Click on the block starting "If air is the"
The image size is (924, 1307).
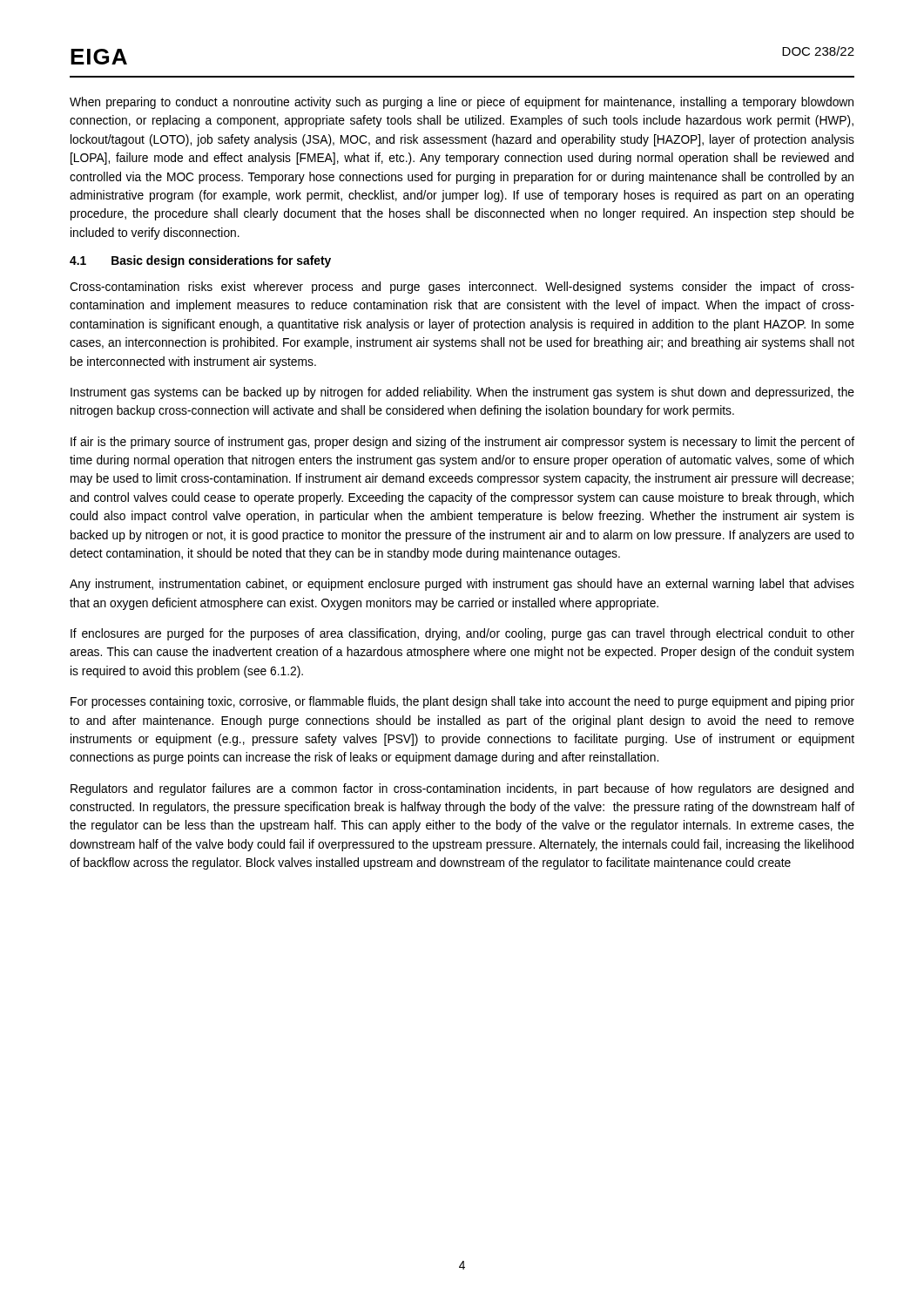462,498
